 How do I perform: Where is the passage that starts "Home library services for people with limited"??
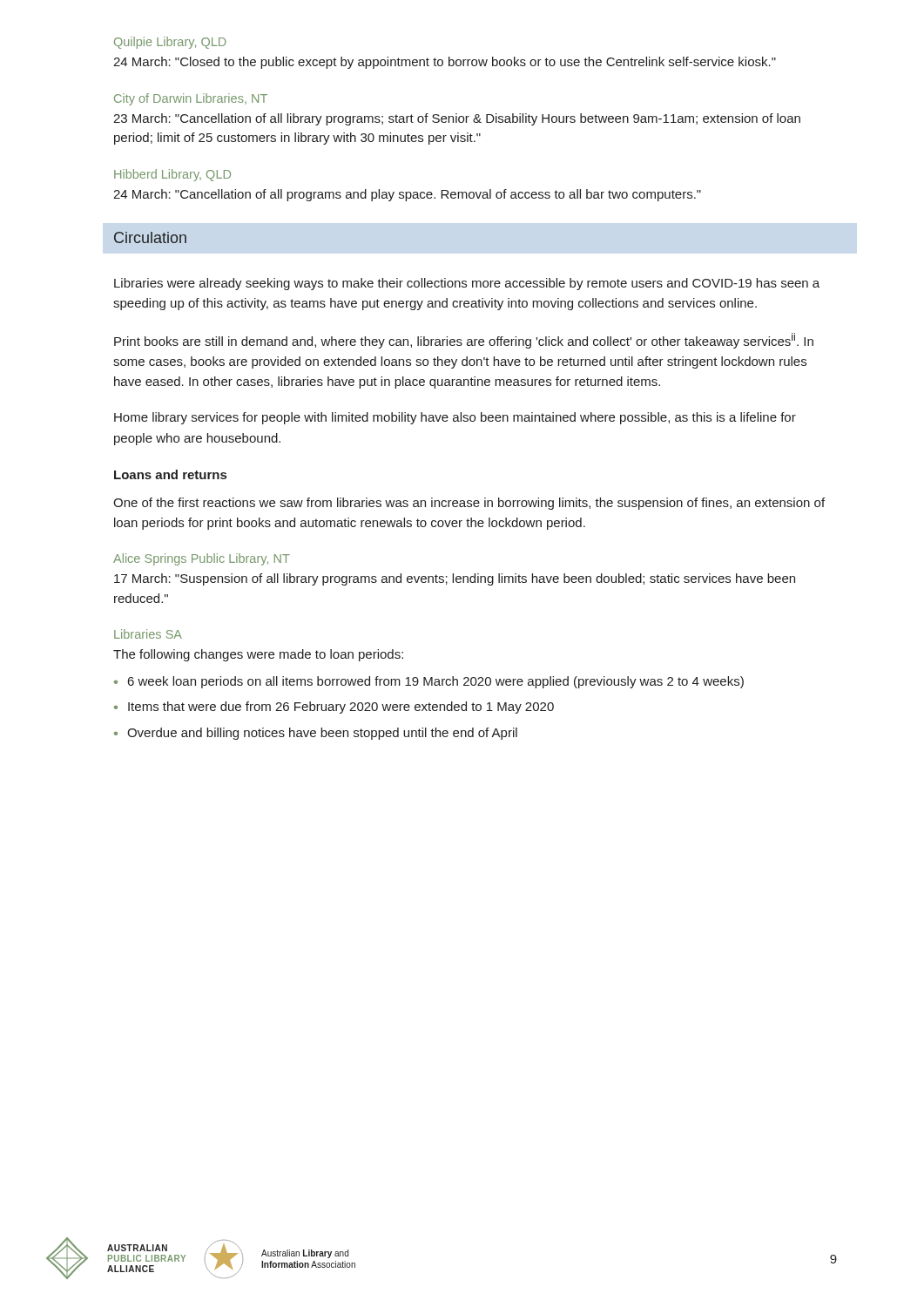454,427
